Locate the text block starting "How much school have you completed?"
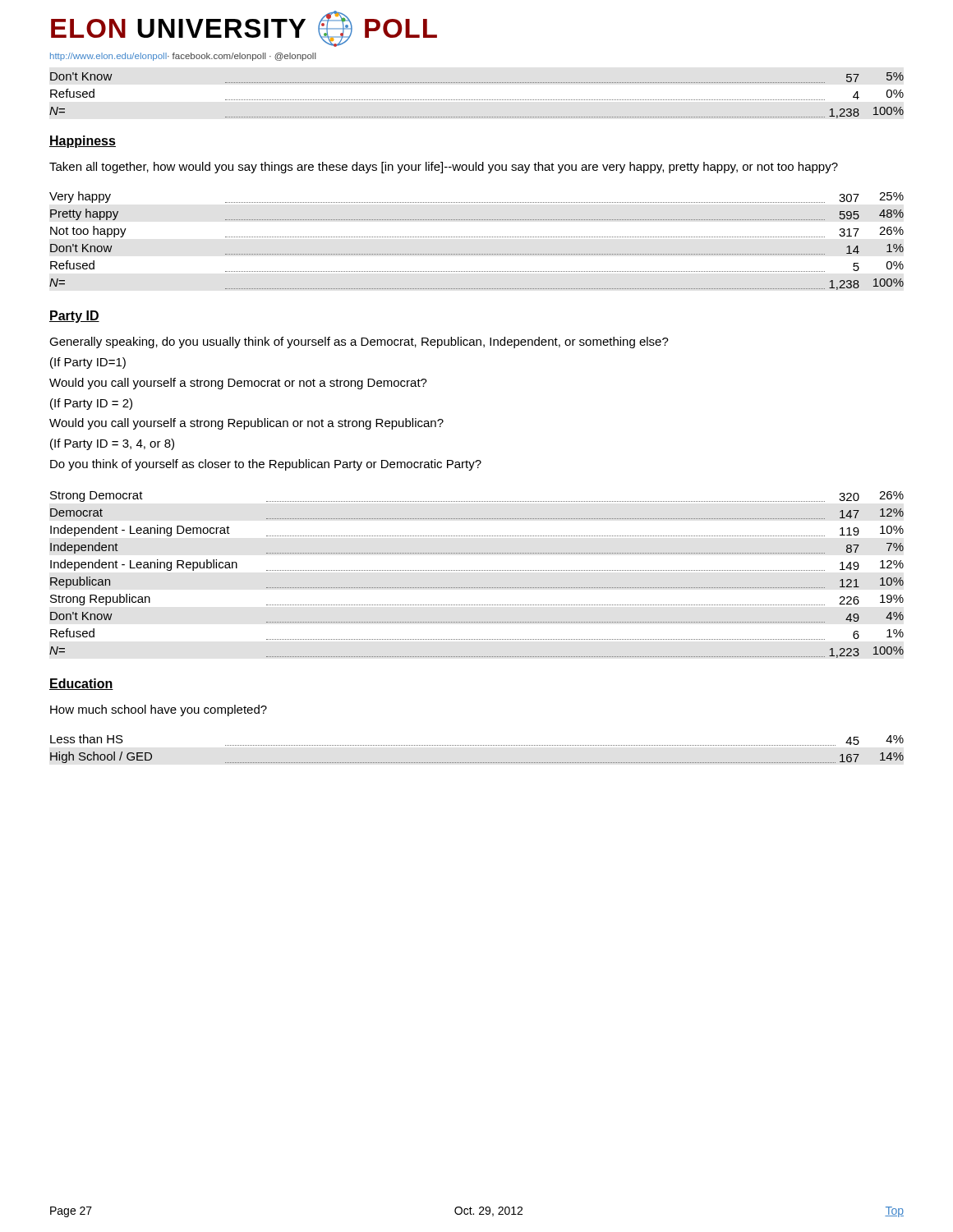The image size is (953, 1232). point(158,709)
